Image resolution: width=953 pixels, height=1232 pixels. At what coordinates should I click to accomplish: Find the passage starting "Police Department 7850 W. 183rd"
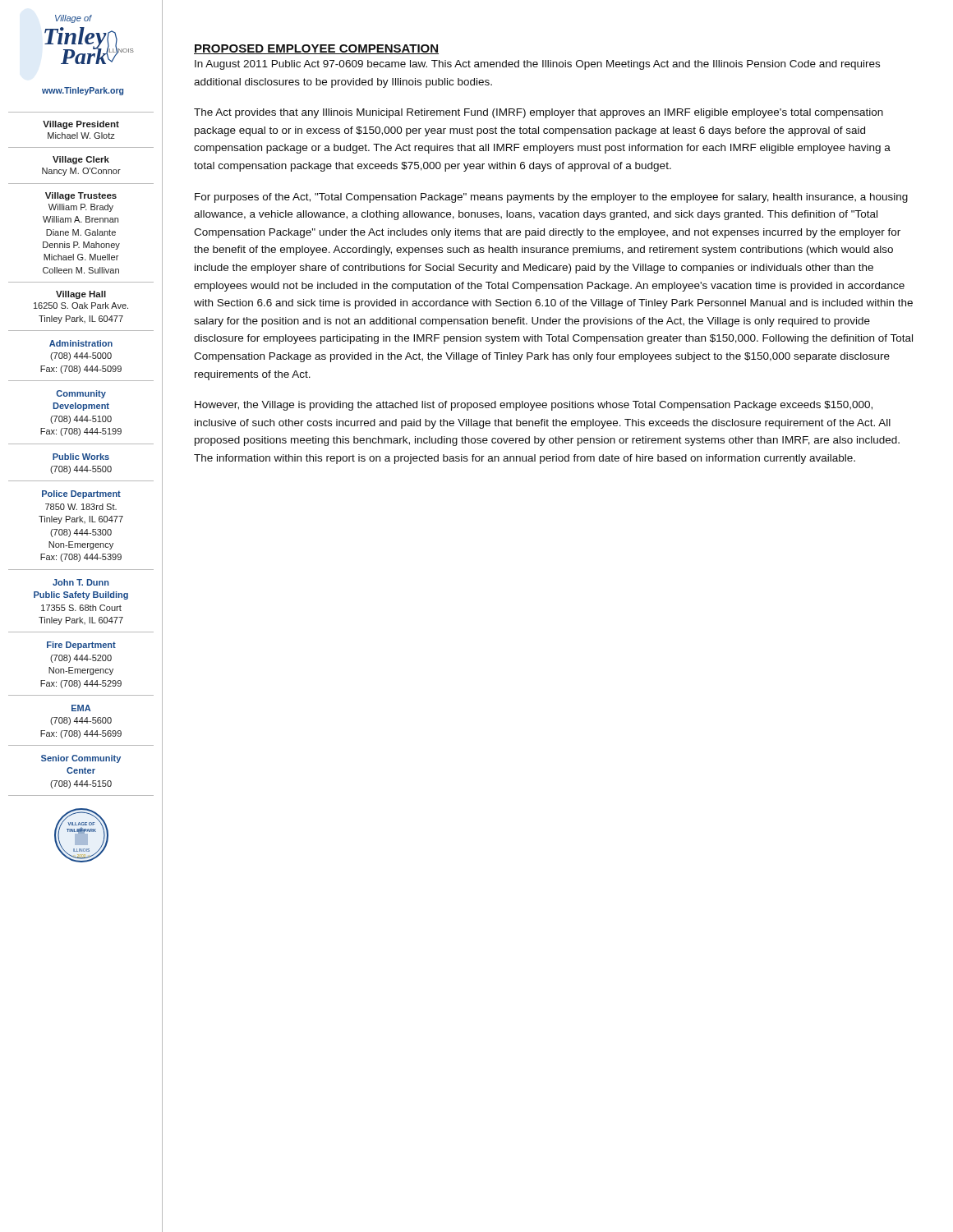click(x=81, y=526)
